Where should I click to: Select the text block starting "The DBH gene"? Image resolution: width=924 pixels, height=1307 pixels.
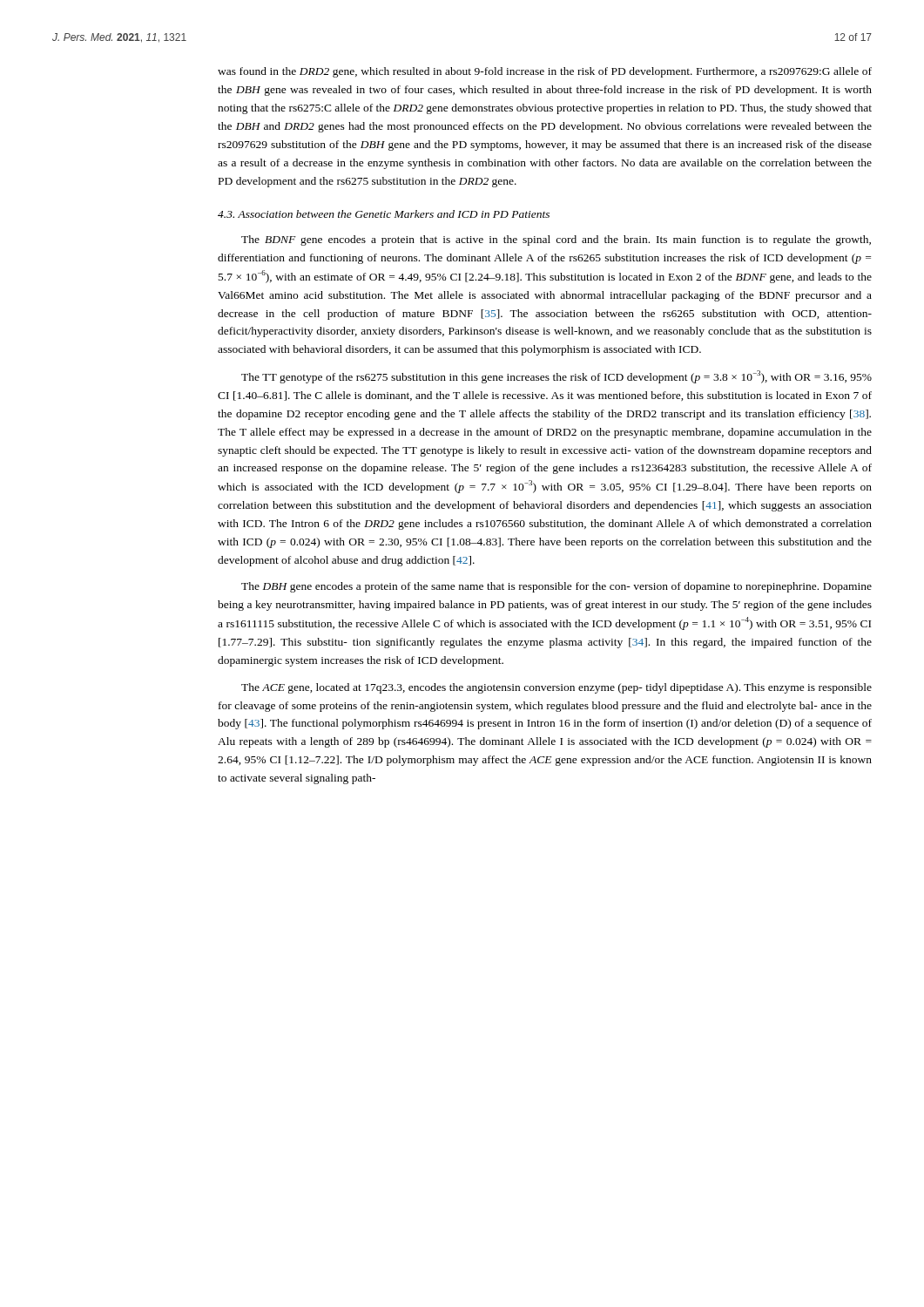click(x=545, y=624)
